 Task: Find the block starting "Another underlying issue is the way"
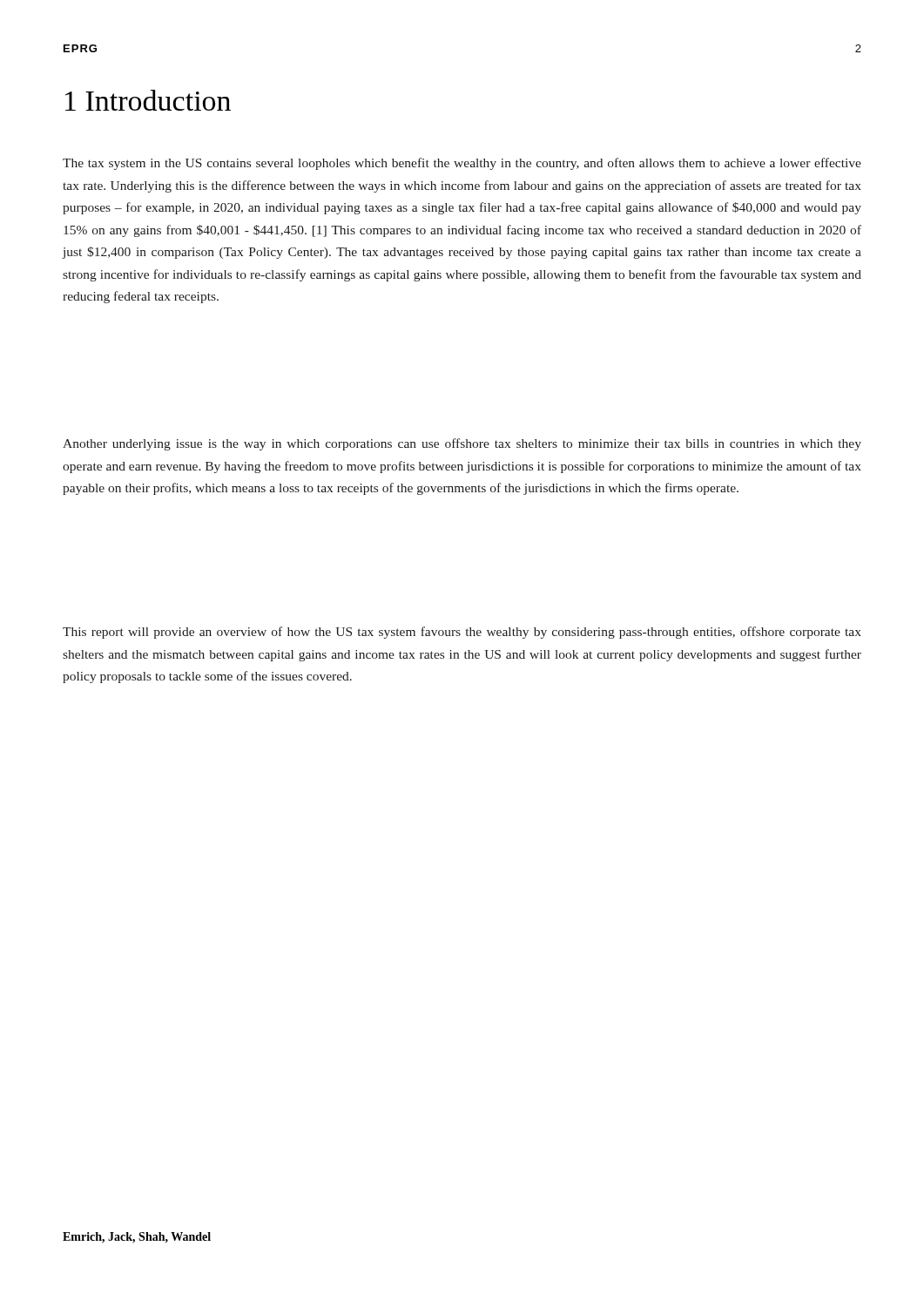point(462,466)
